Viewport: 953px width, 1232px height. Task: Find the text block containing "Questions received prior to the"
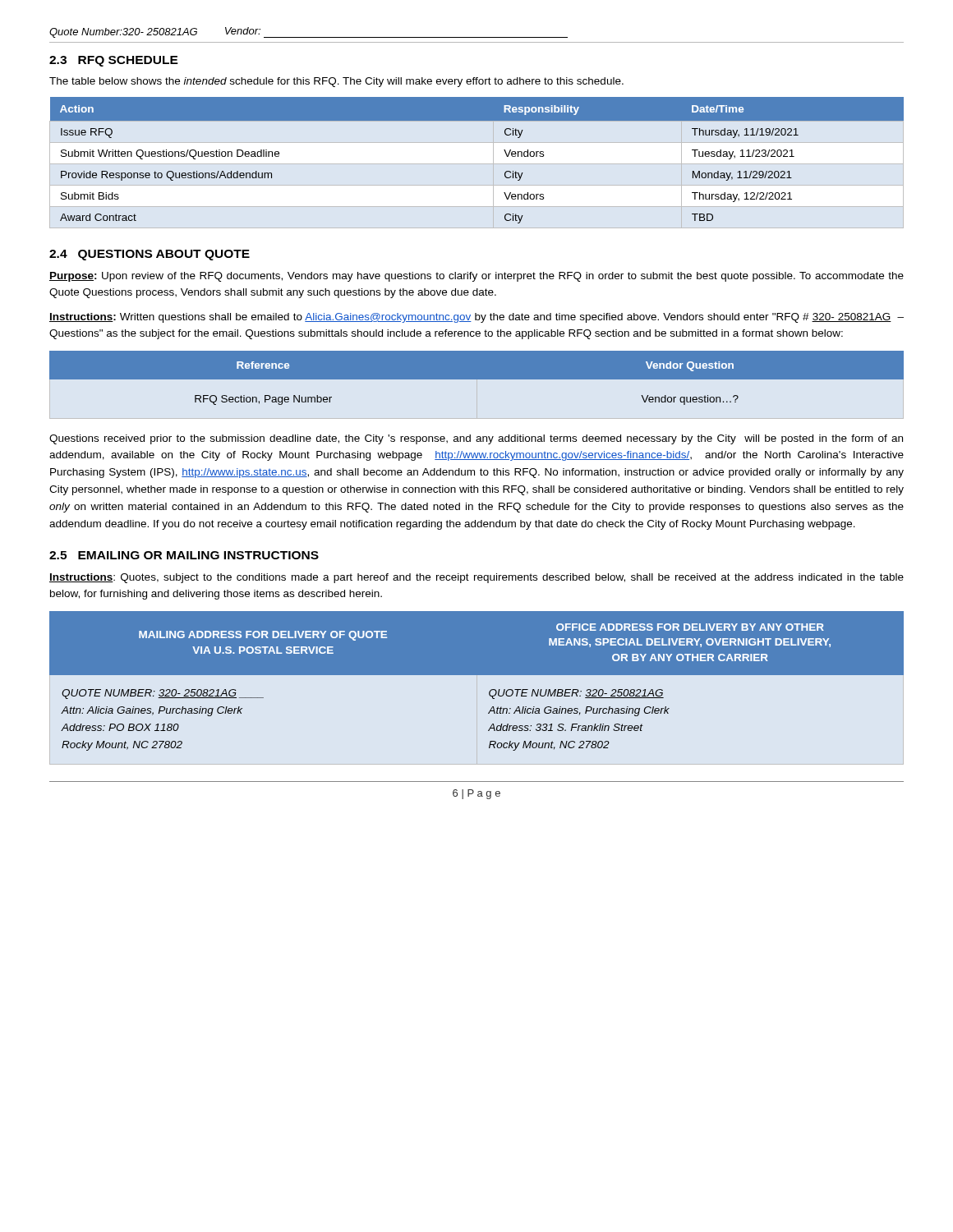(x=476, y=481)
